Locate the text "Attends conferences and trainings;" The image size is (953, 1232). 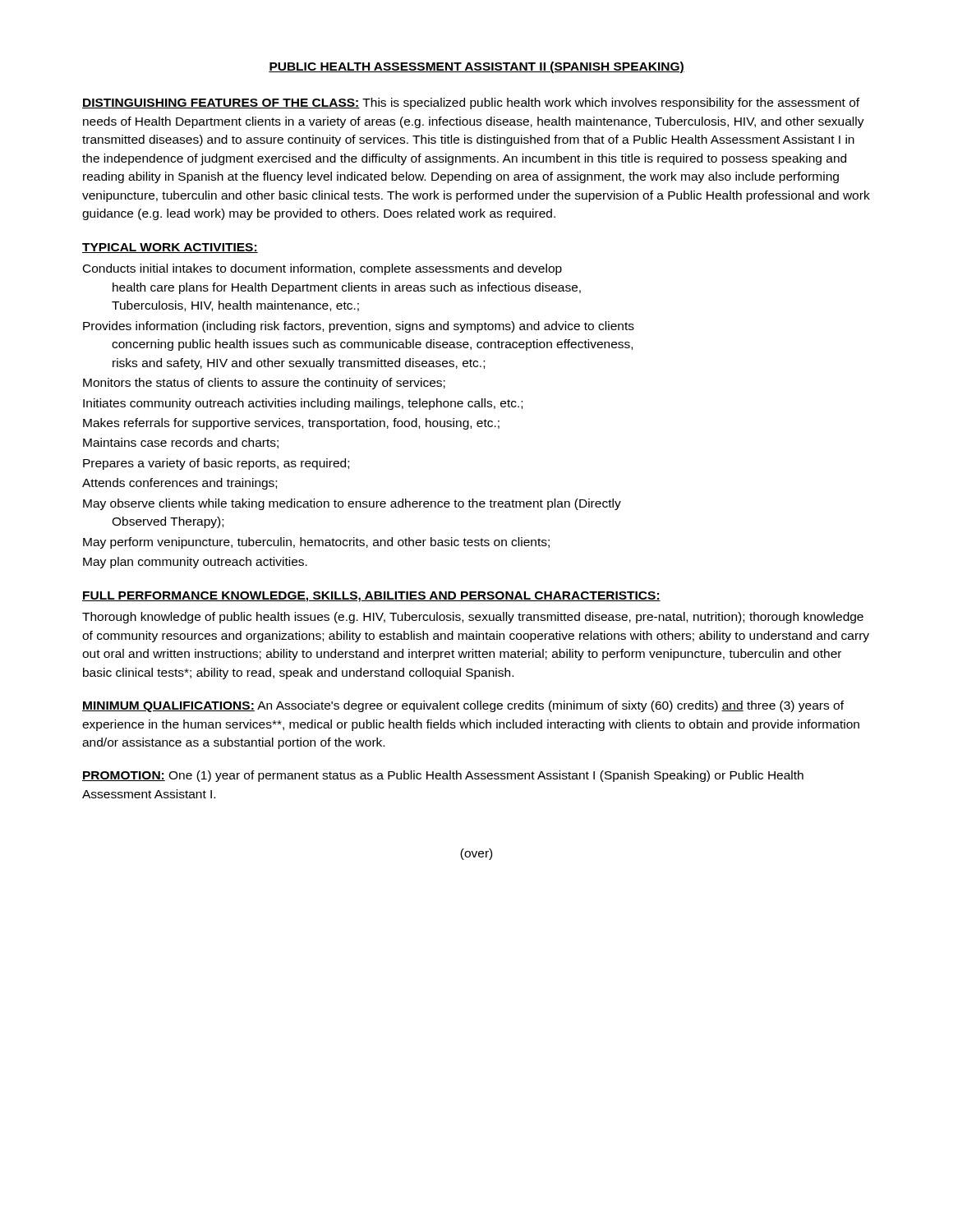180,483
